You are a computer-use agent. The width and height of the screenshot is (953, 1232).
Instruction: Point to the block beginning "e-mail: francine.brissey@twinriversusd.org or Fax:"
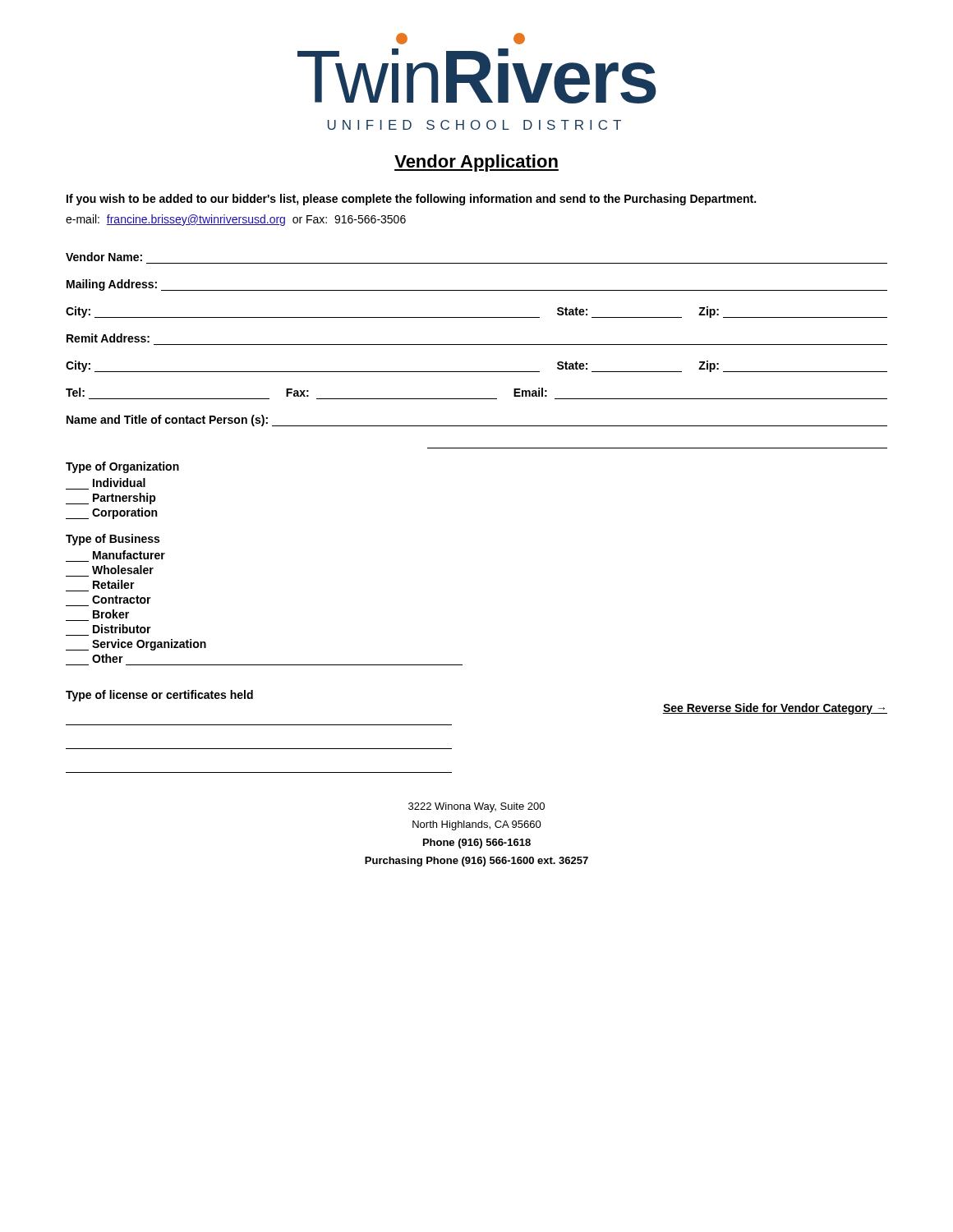[x=236, y=219]
